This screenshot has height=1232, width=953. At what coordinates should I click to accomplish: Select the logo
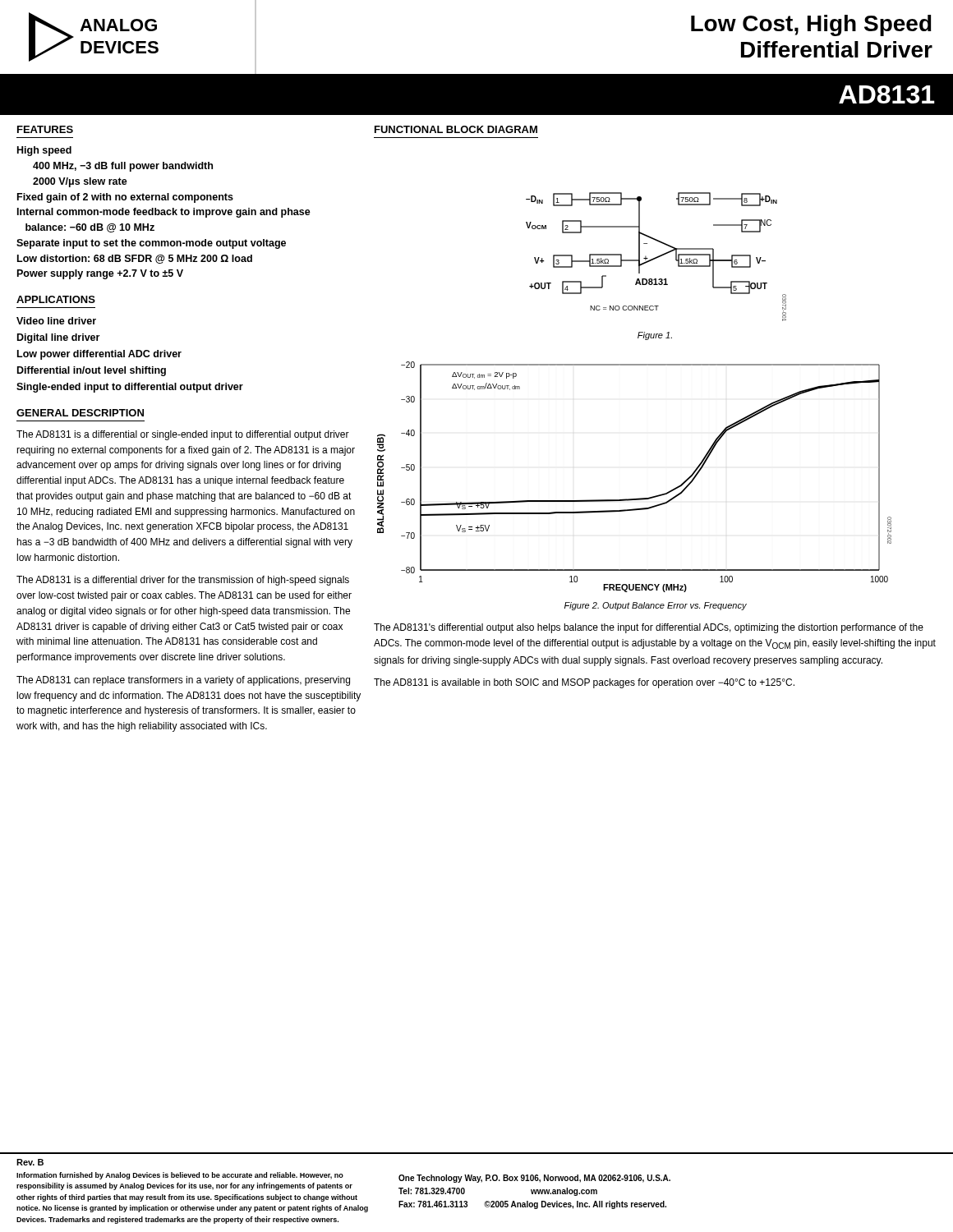click(128, 37)
